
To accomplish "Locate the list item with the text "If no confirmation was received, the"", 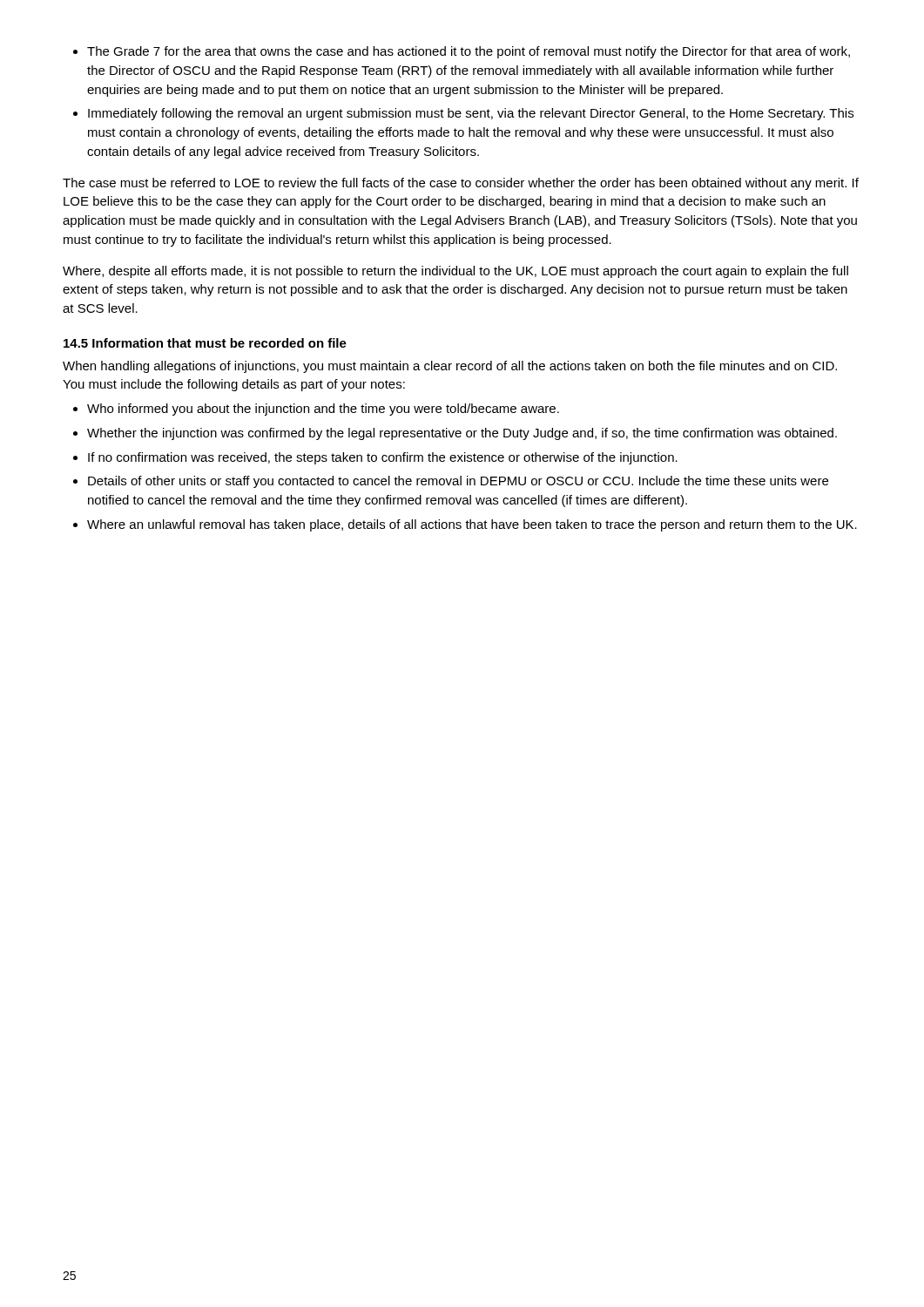I will pyautogui.click(x=474, y=457).
